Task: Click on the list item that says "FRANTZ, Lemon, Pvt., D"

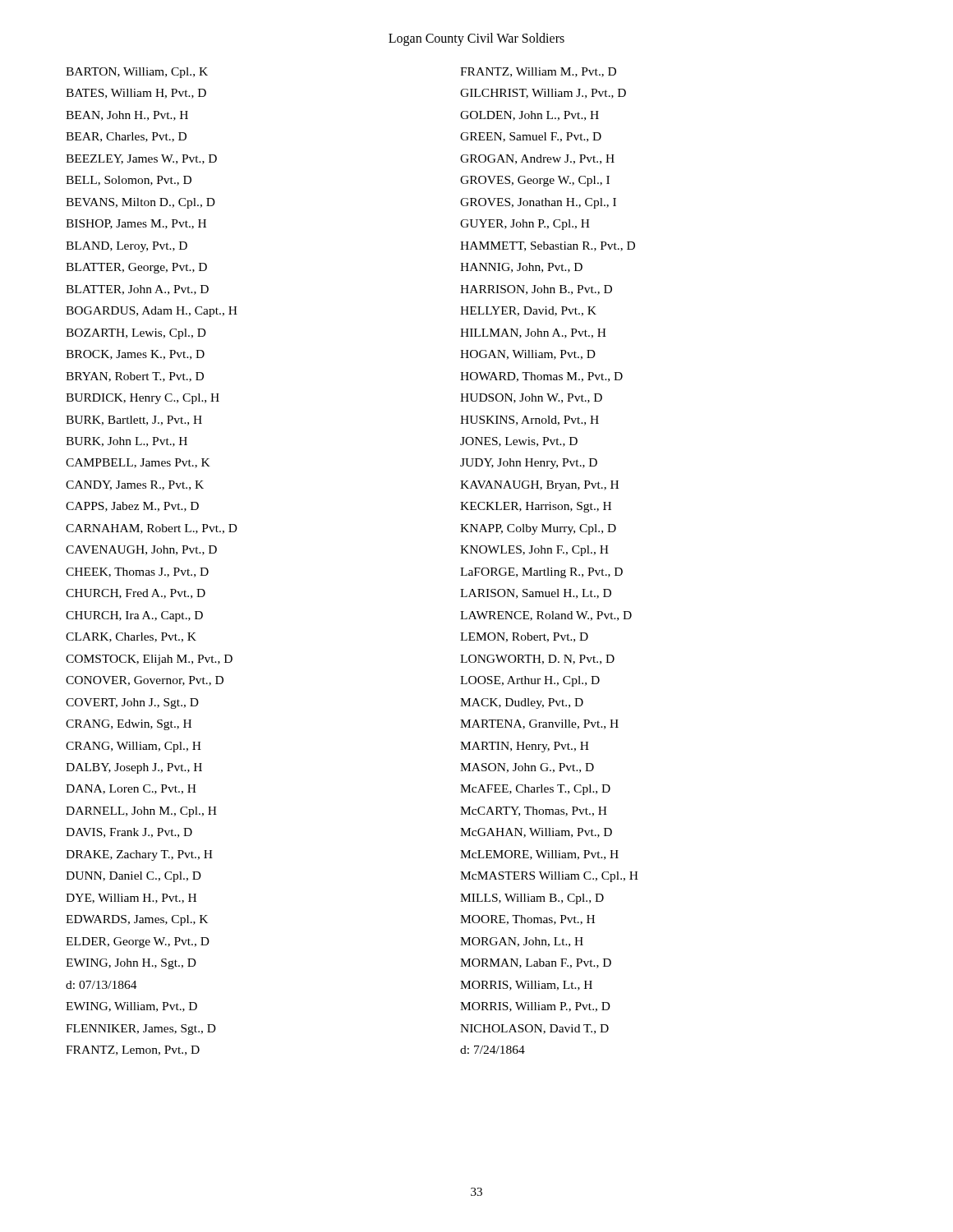Action: pyautogui.click(x=132, y=1051)
